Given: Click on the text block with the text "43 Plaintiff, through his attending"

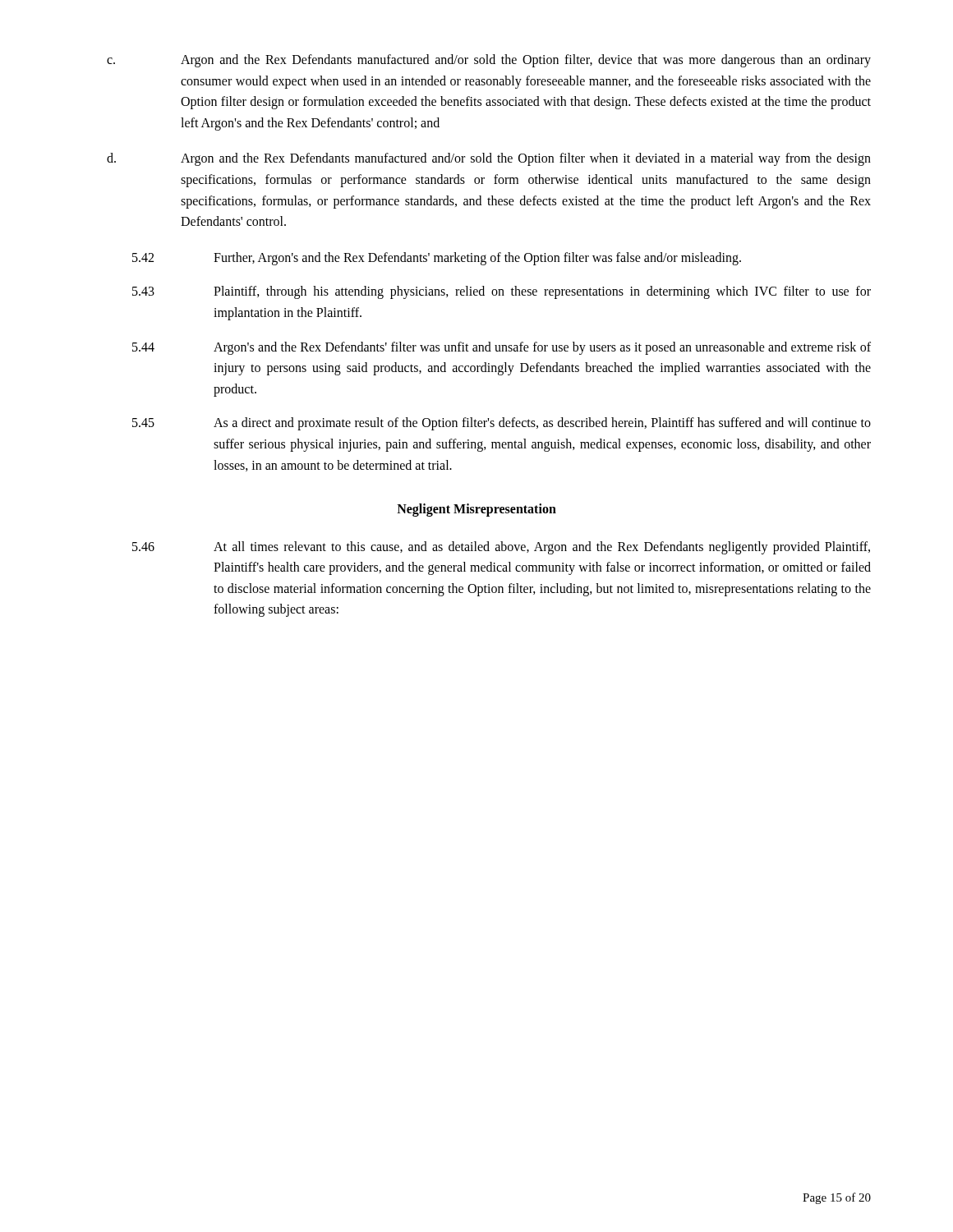Looking at the screenshot, I should click(x=476, y=302).
